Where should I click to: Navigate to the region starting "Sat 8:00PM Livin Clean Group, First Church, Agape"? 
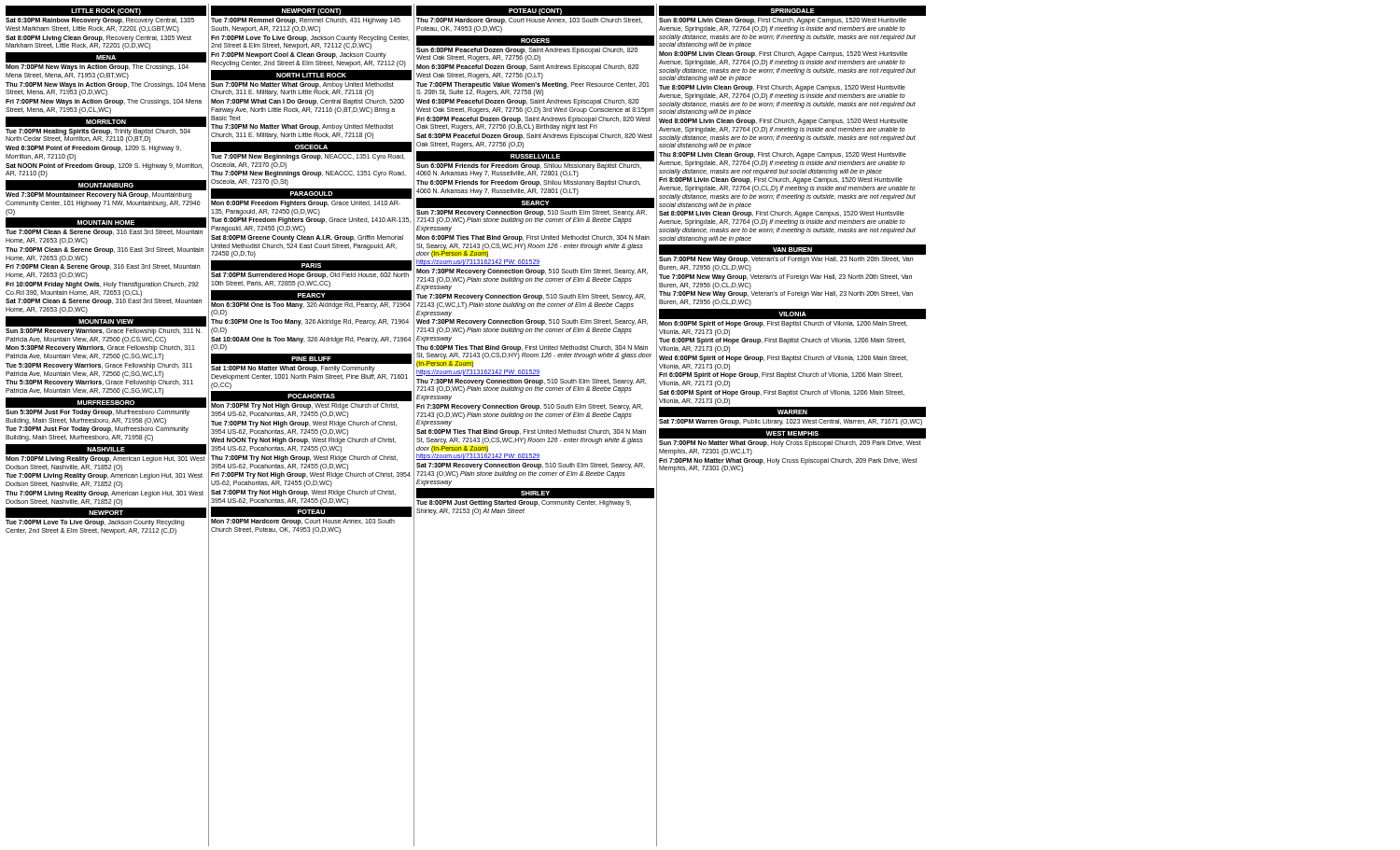pyautogui.click(x=787, y=226)
